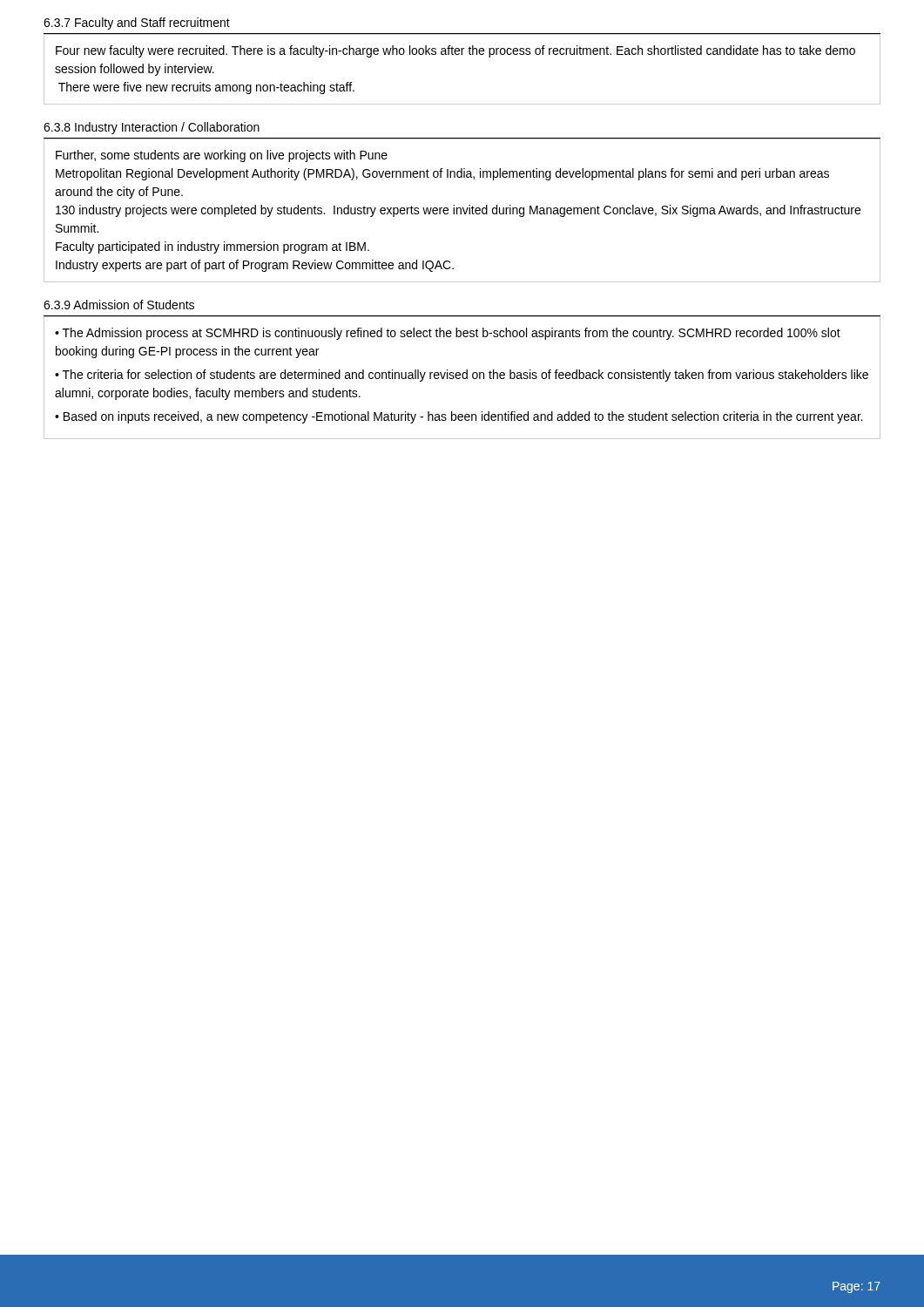The height and width of the screenshot is (1307, 924).
Task: Click the passage that begins "• The Admission process at SCMHRD"
Action: click(x=447, y=342)
